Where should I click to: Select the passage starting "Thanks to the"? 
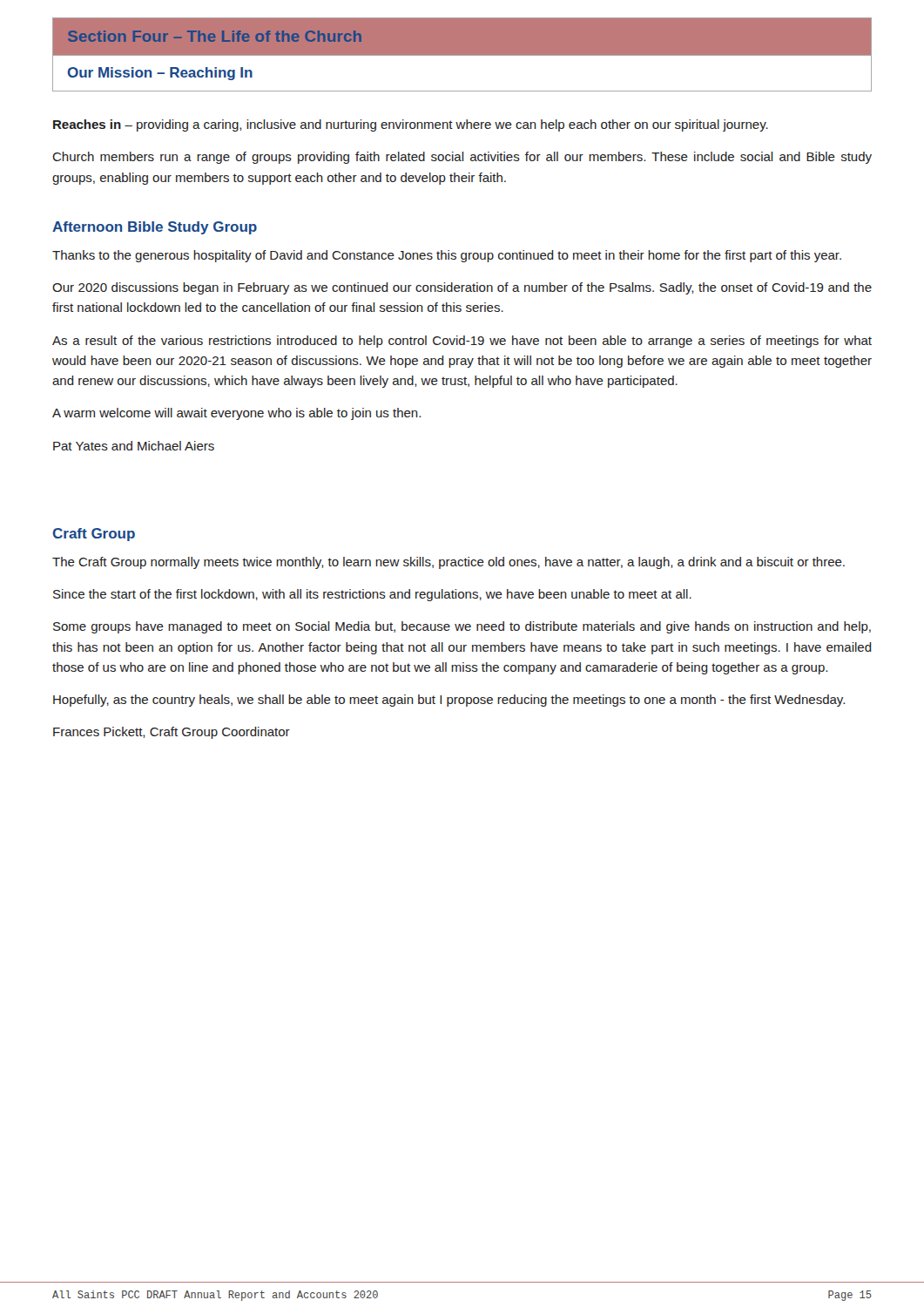point(447,255)
